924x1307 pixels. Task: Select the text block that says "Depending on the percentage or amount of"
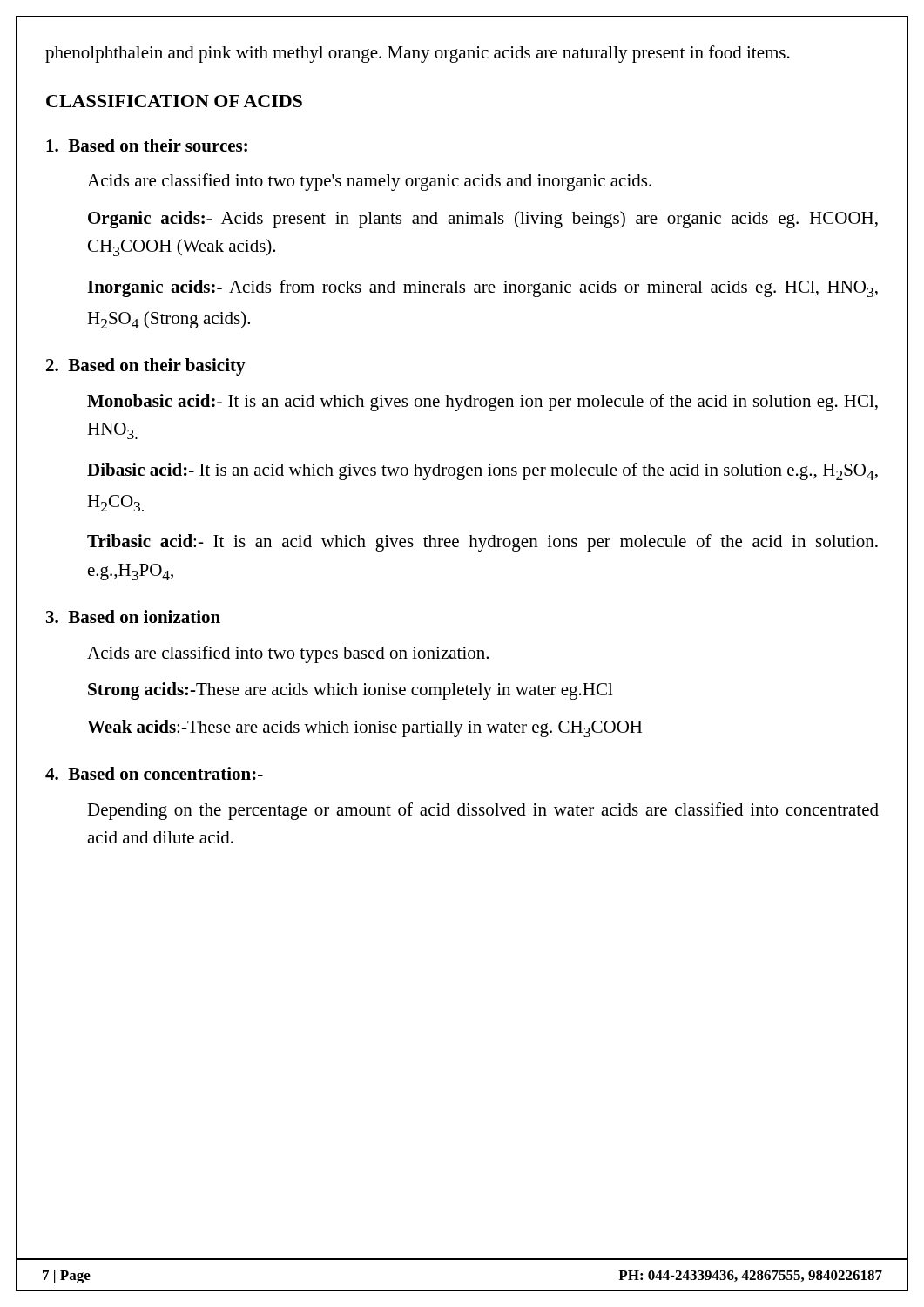pyautogui.click(x=483, y=823)
